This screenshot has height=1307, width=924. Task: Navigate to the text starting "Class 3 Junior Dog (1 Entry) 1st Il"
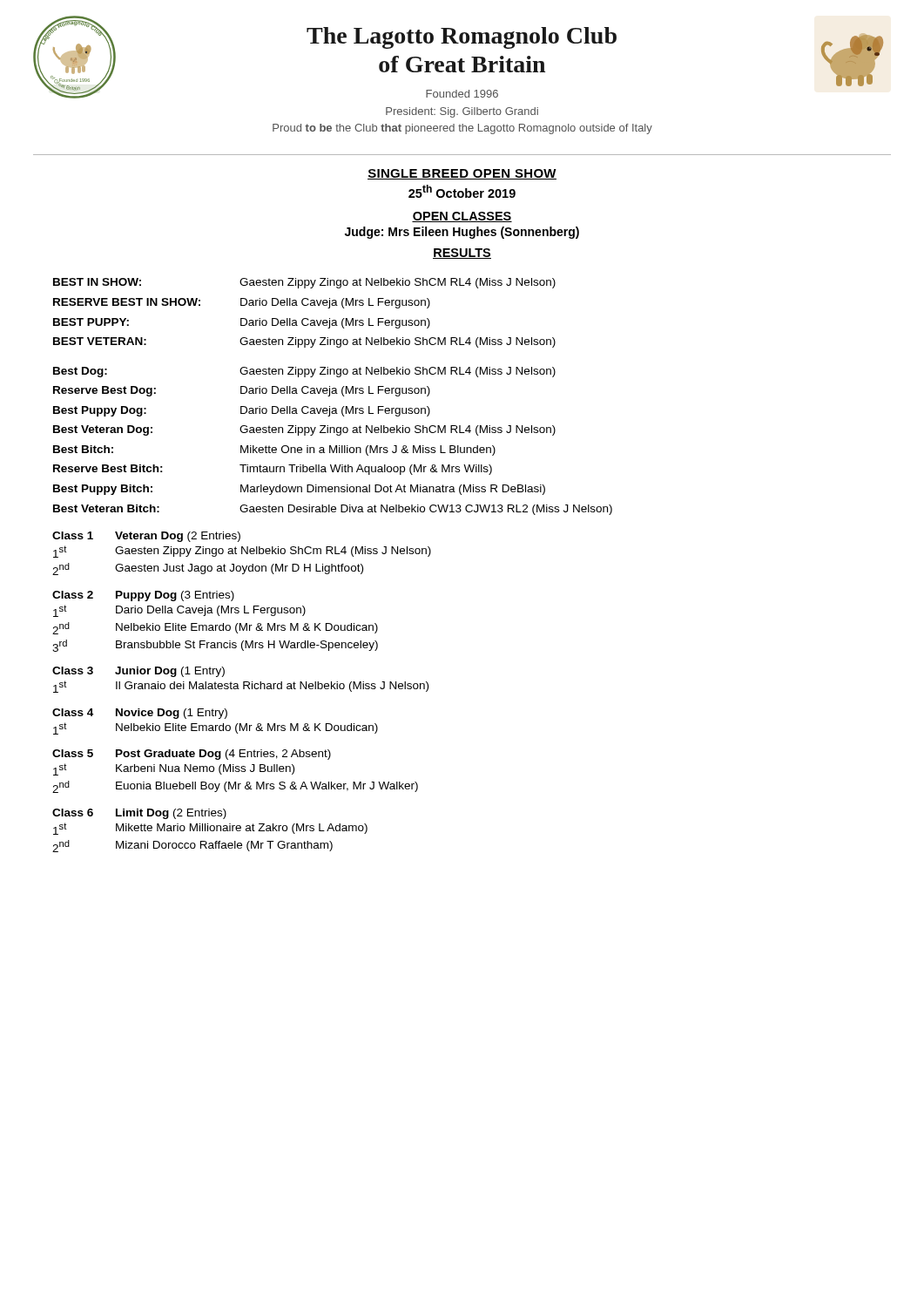[138, 672]
